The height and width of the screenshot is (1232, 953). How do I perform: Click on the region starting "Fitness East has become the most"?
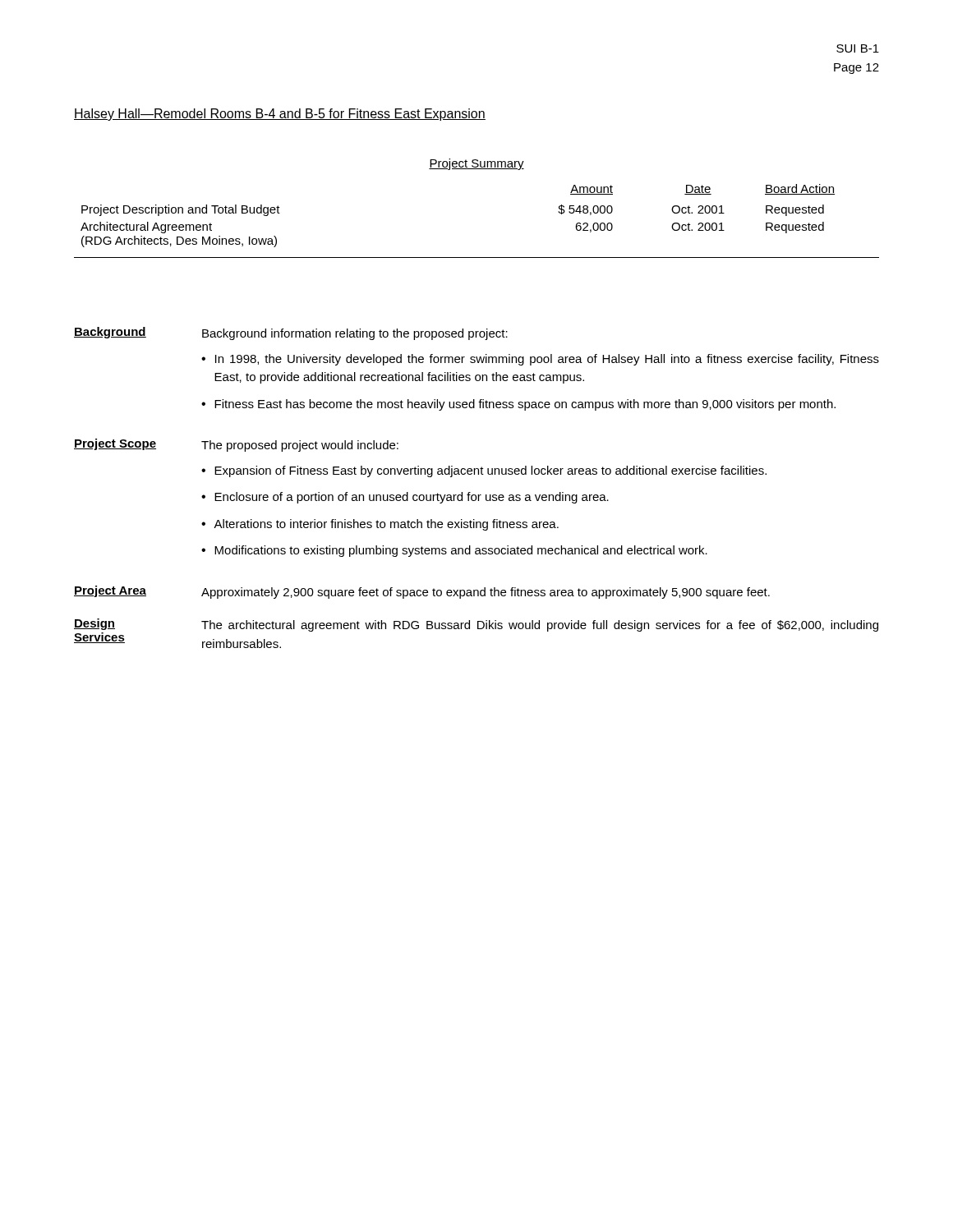pyautogui.click(x=525, y=404)
